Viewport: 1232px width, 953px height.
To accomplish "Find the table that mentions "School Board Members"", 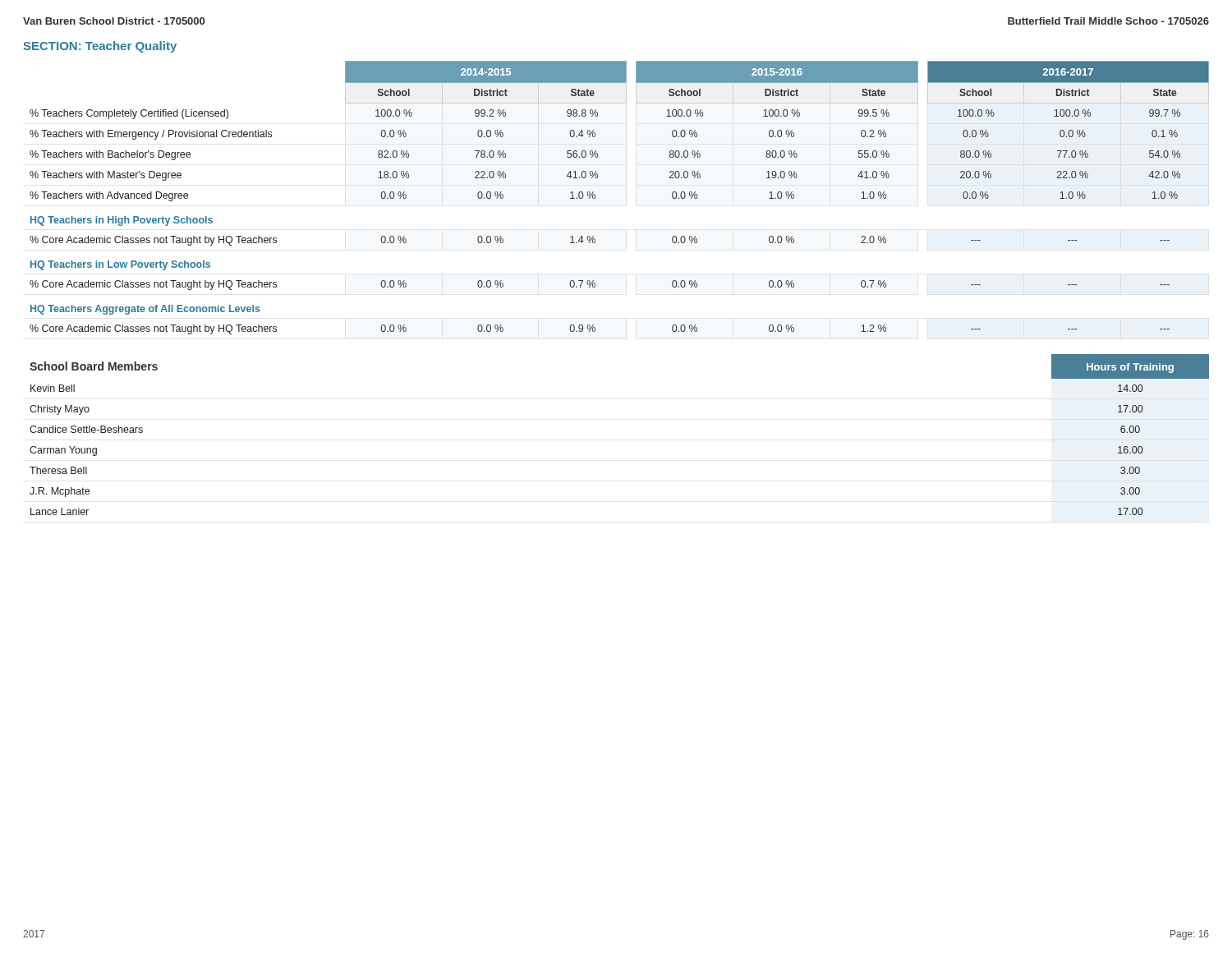I will [616, 438].
